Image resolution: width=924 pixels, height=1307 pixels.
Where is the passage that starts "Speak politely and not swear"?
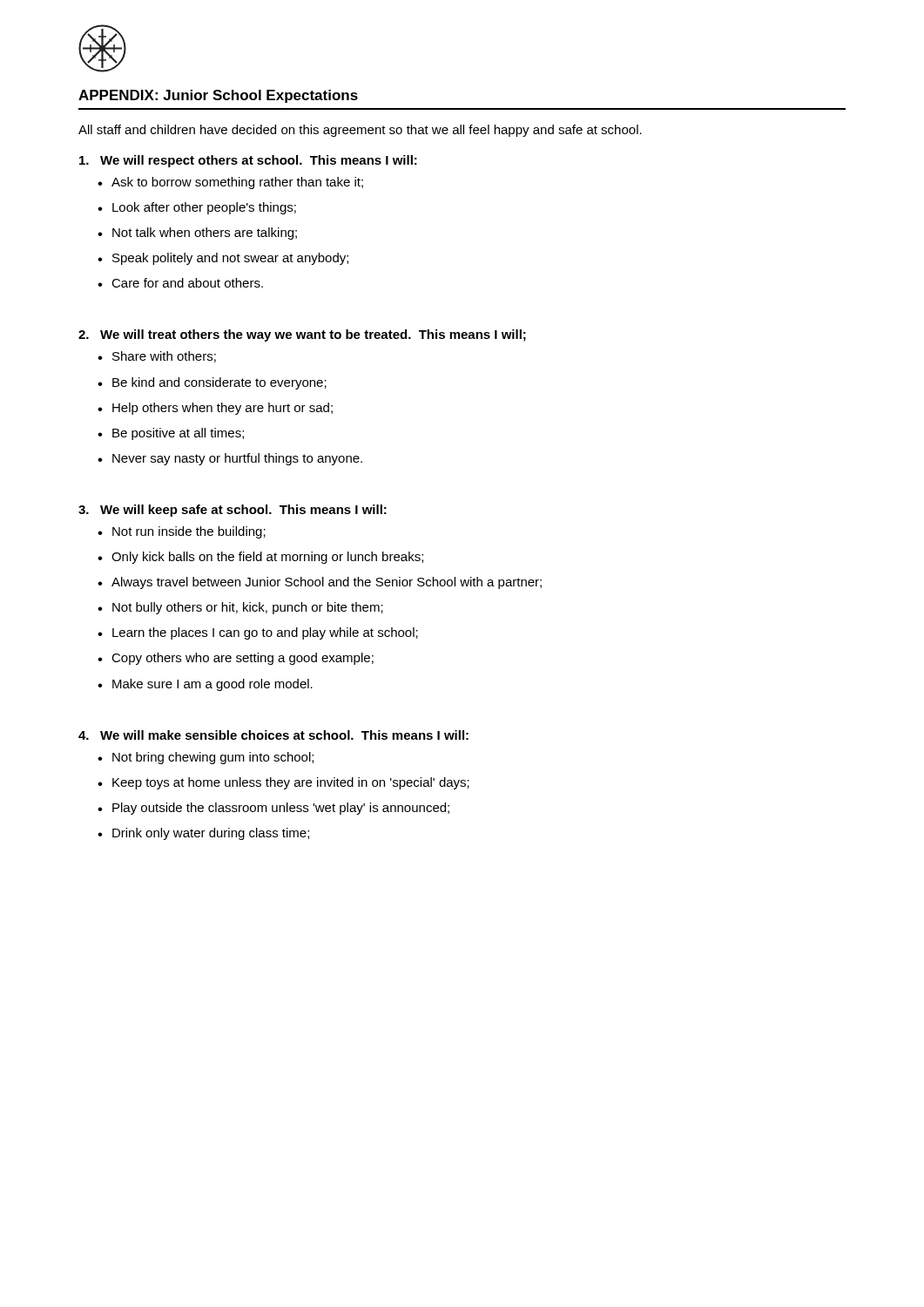tap(231, 258)
